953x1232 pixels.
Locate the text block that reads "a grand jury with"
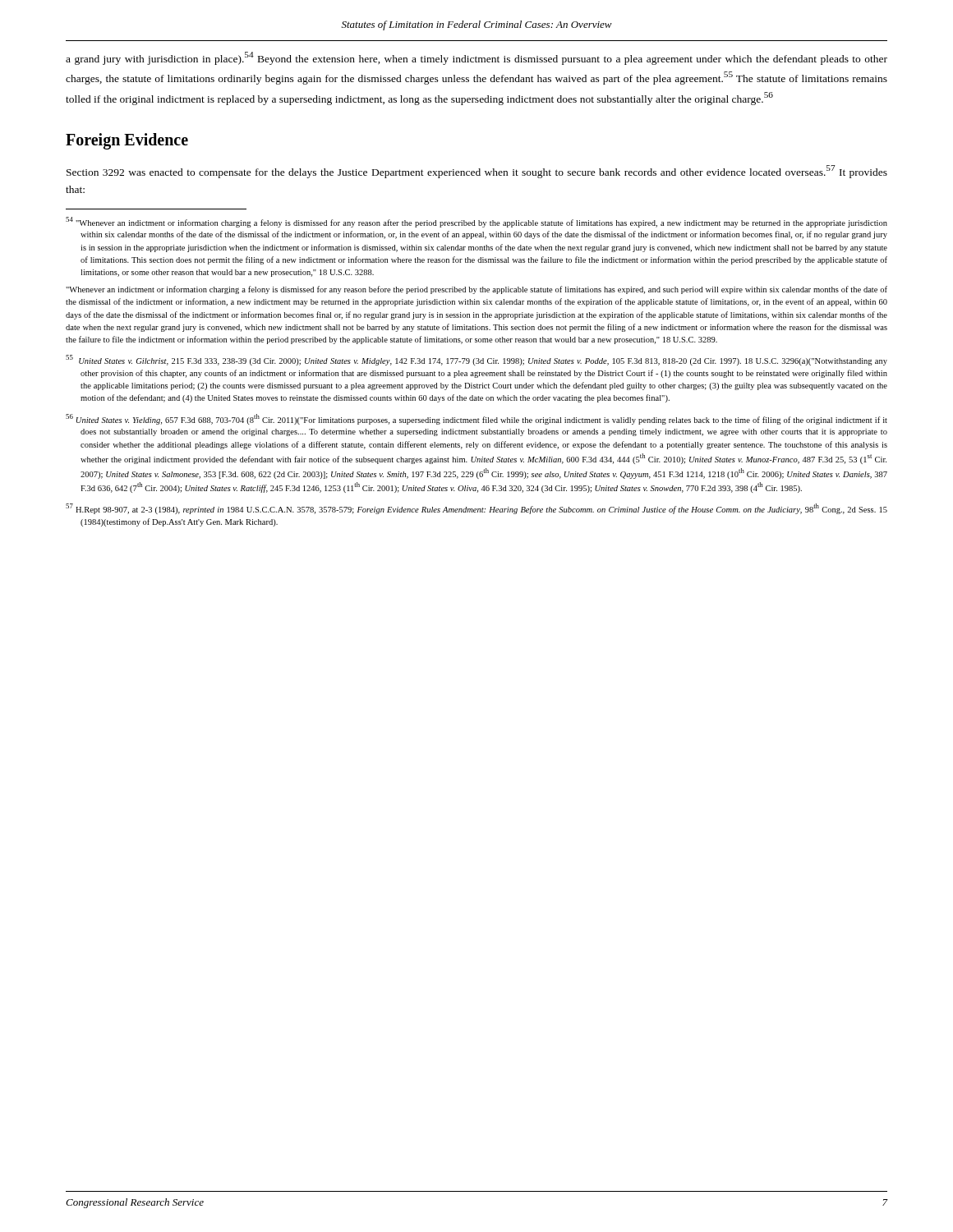point(476,77)
